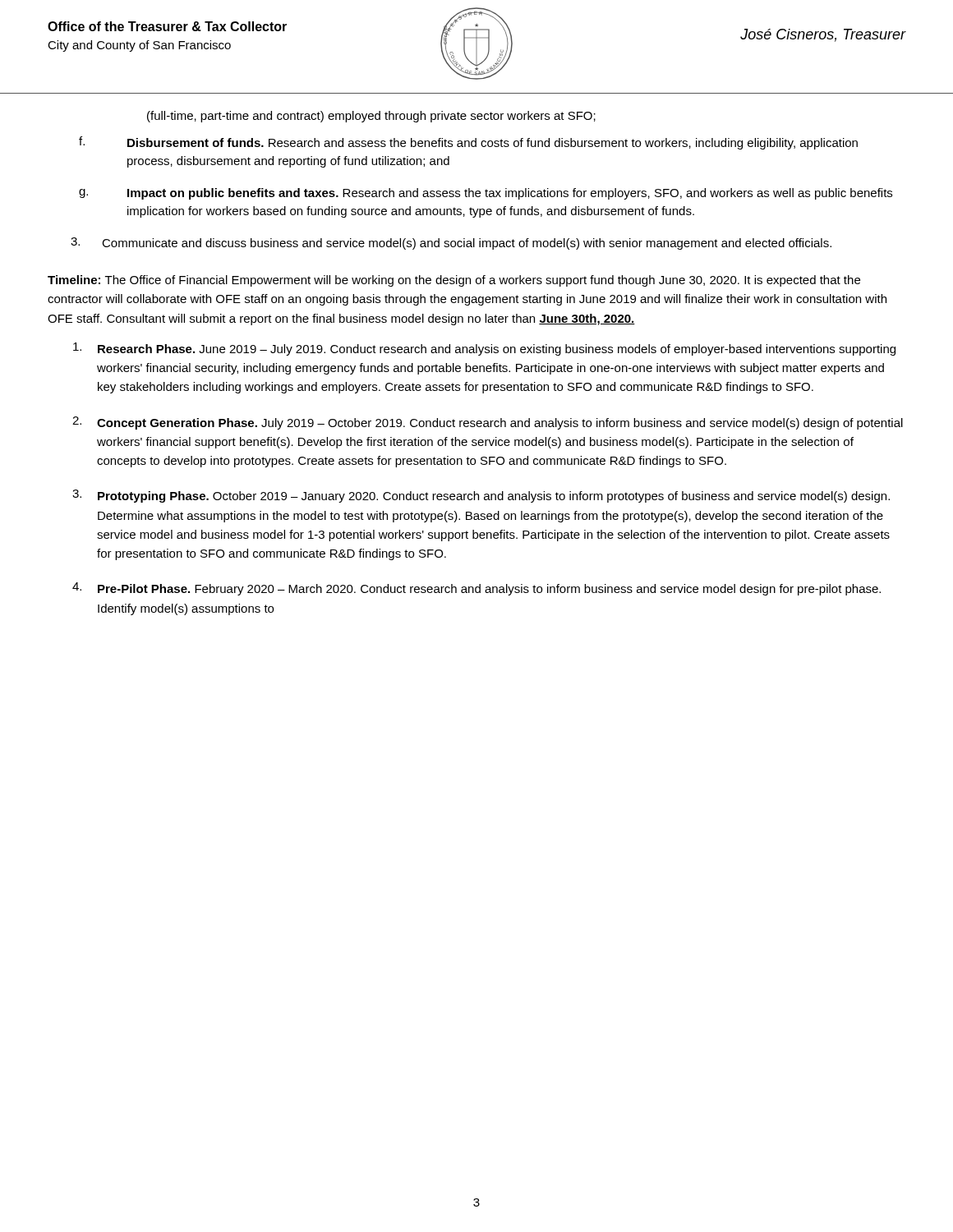953x1232 pixels.
Task: Click on the text block with the text "(full-time, part-time and contract)"
Action: [x=371, y=115]
